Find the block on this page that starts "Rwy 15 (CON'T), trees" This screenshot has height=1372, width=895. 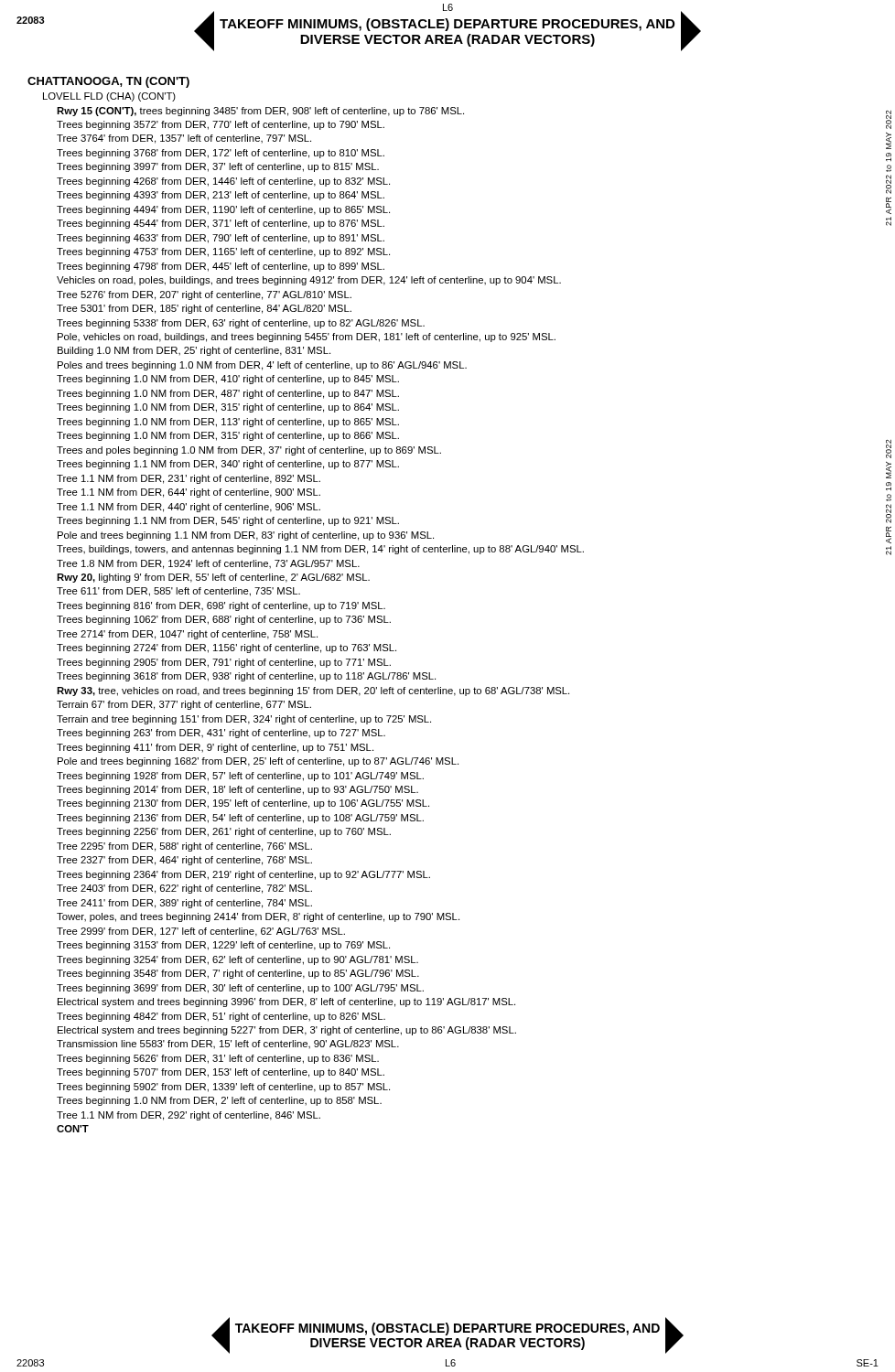click(260, 112)
